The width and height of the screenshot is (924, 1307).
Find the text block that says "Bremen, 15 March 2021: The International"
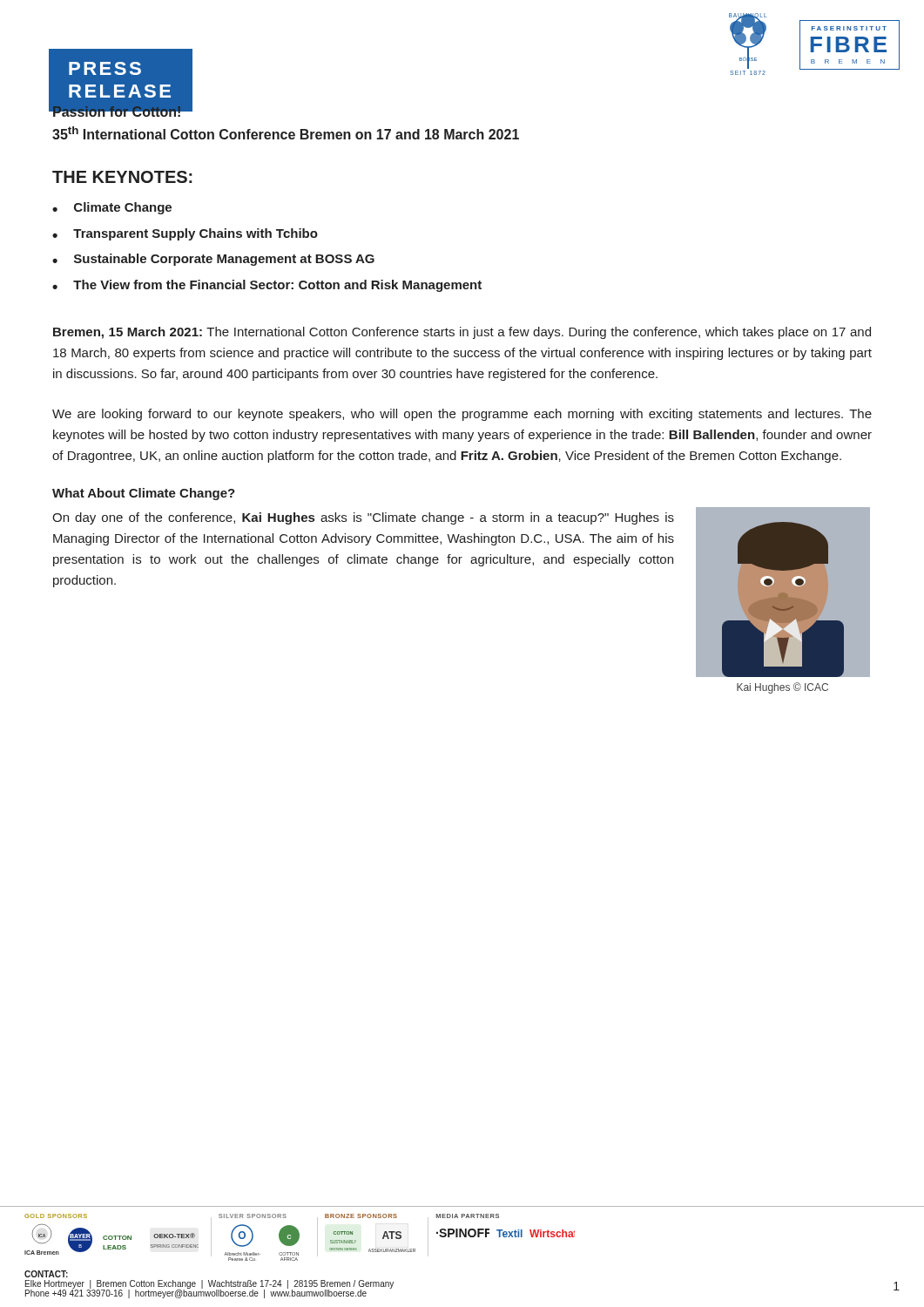tap(462, 352)
